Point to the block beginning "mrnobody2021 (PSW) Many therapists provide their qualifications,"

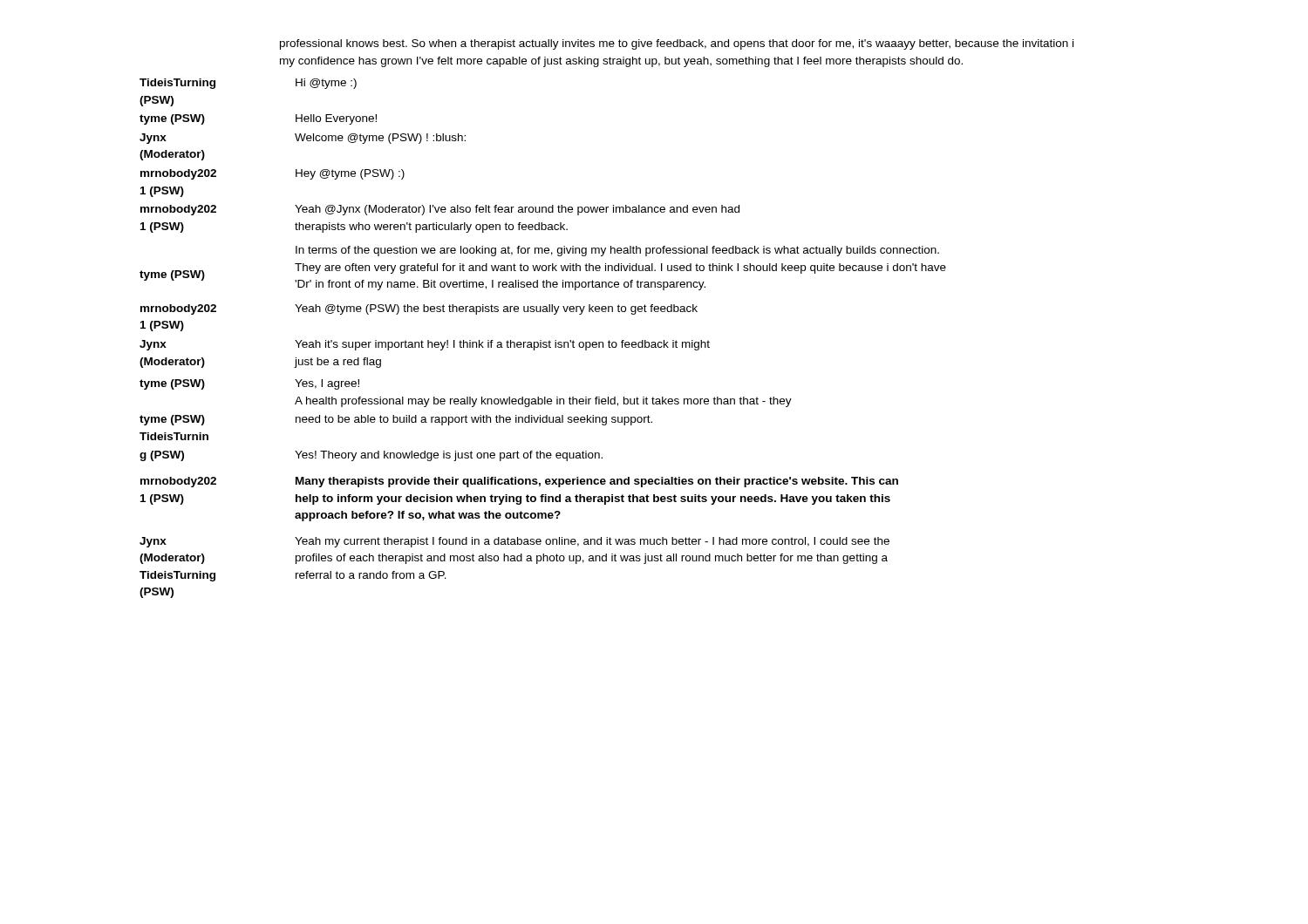point(671,498)
